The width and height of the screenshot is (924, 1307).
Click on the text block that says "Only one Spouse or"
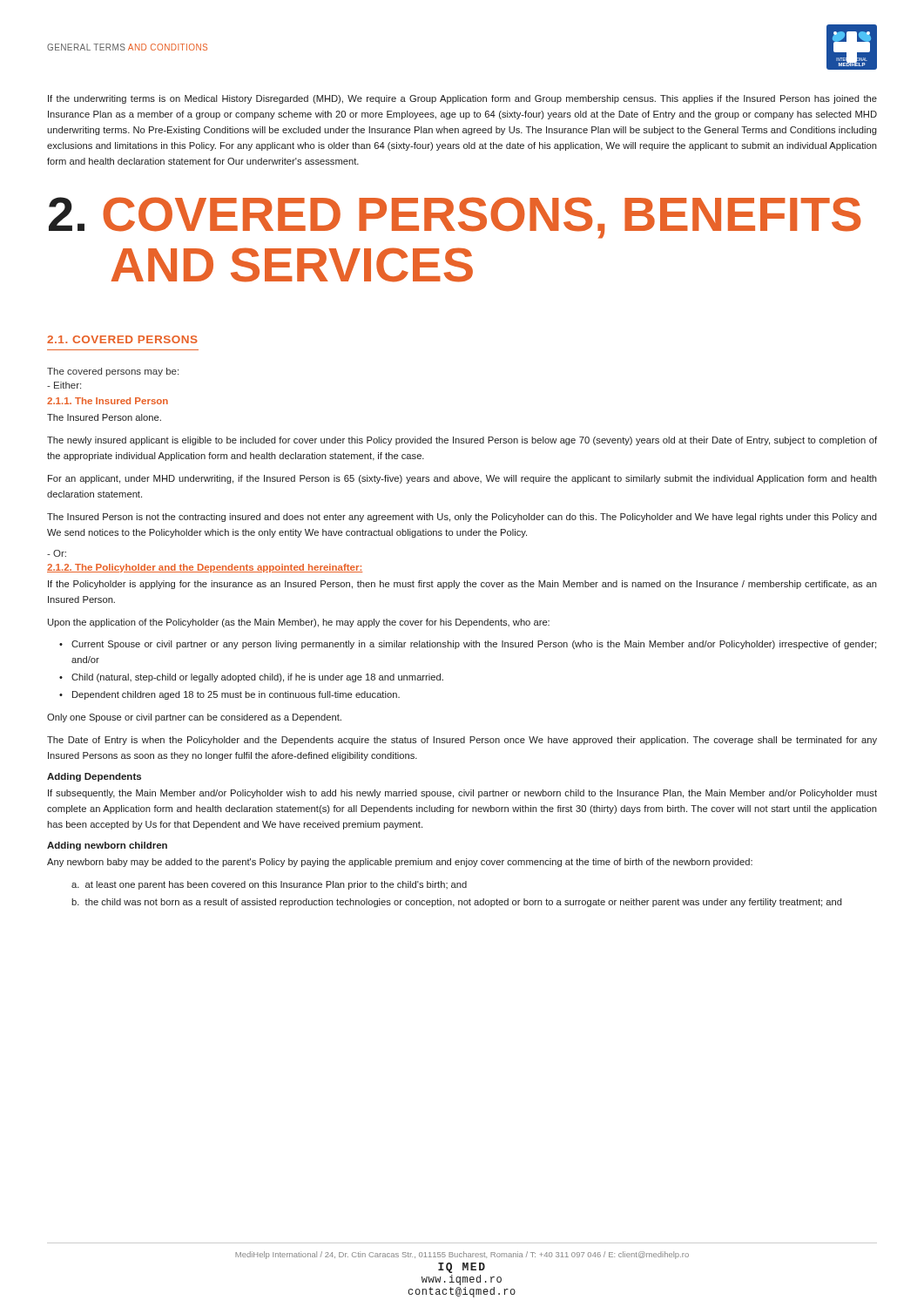(195, 717)
